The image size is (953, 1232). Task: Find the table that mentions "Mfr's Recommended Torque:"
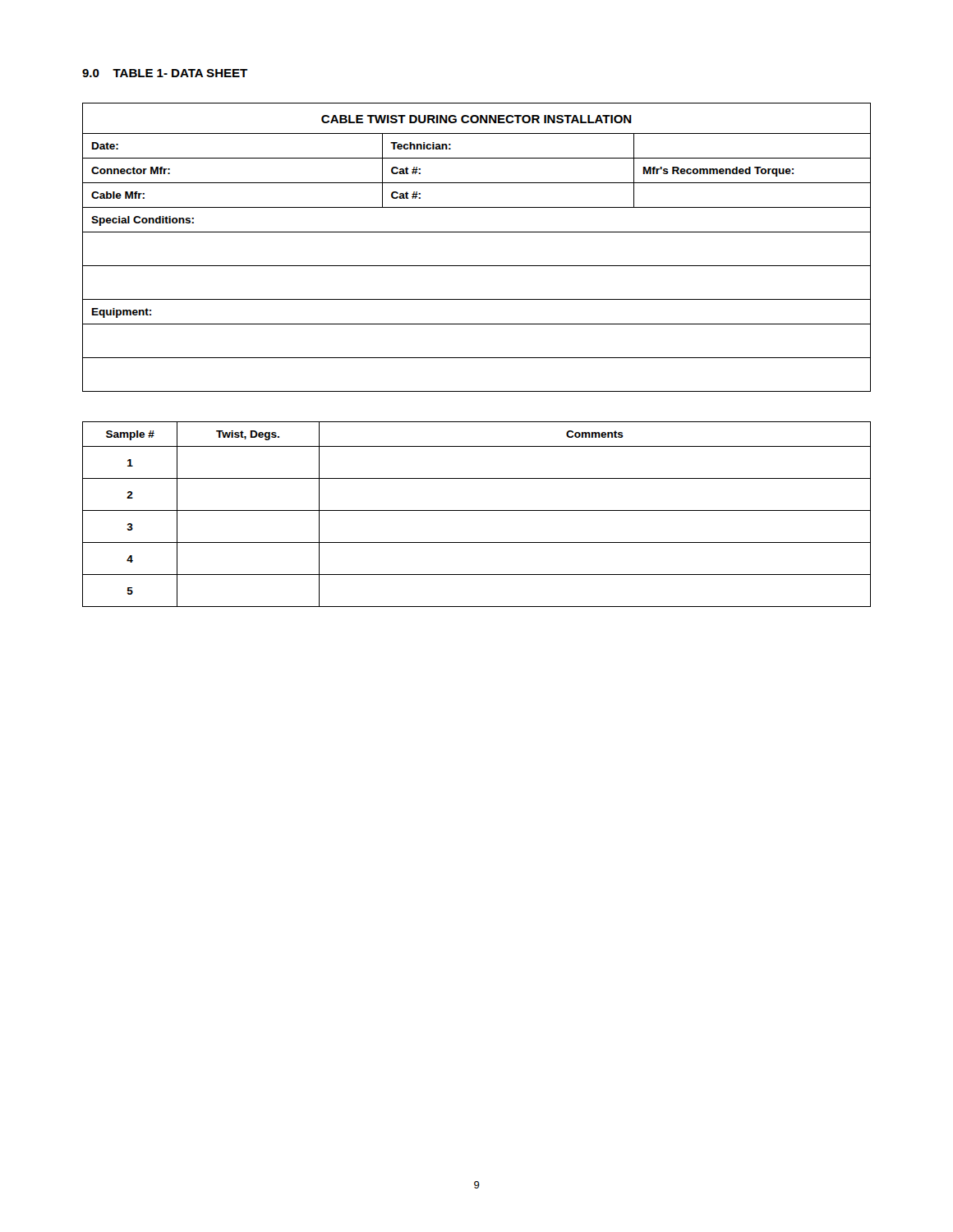476,247
